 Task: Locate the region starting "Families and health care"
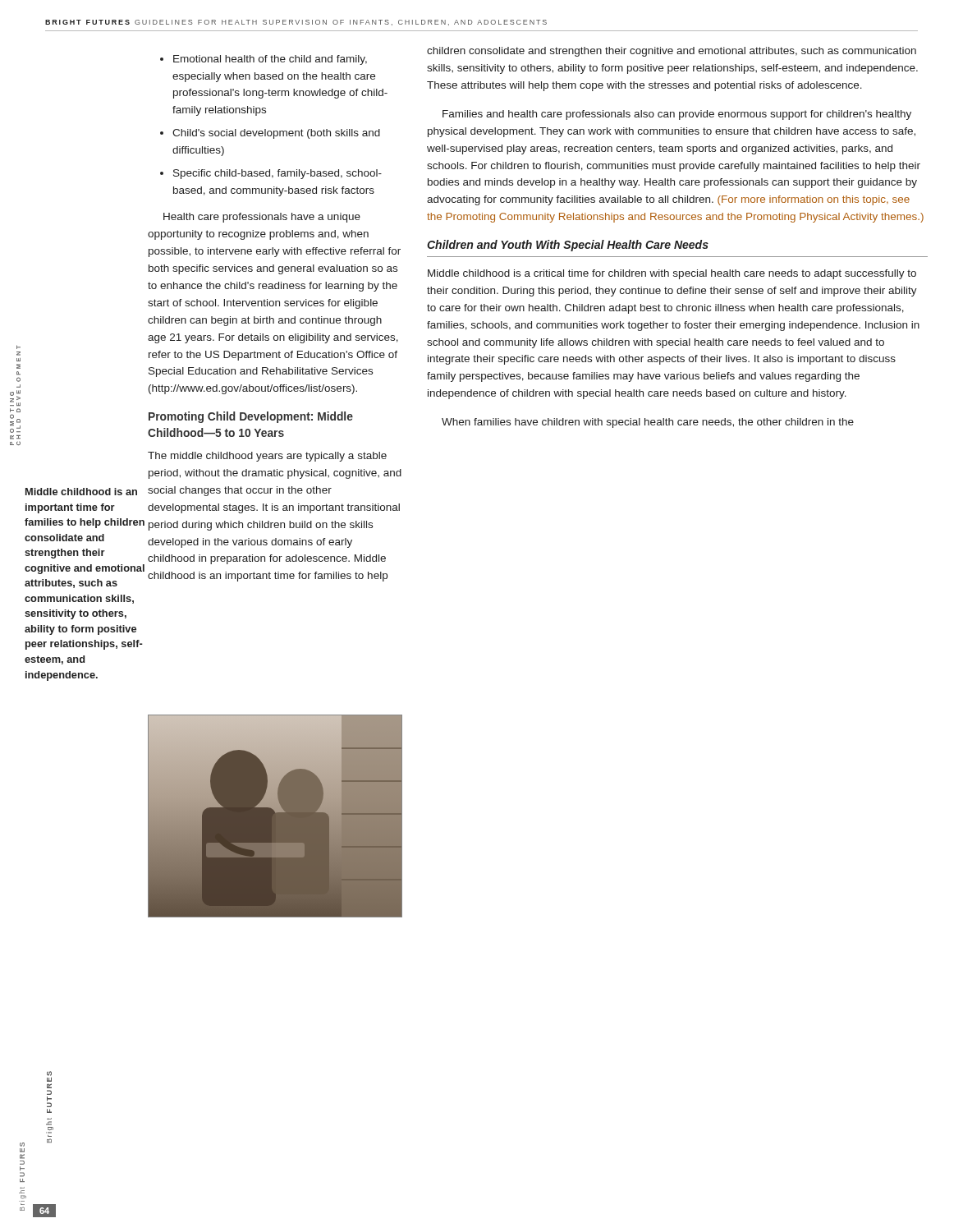(x=675, y=165)
